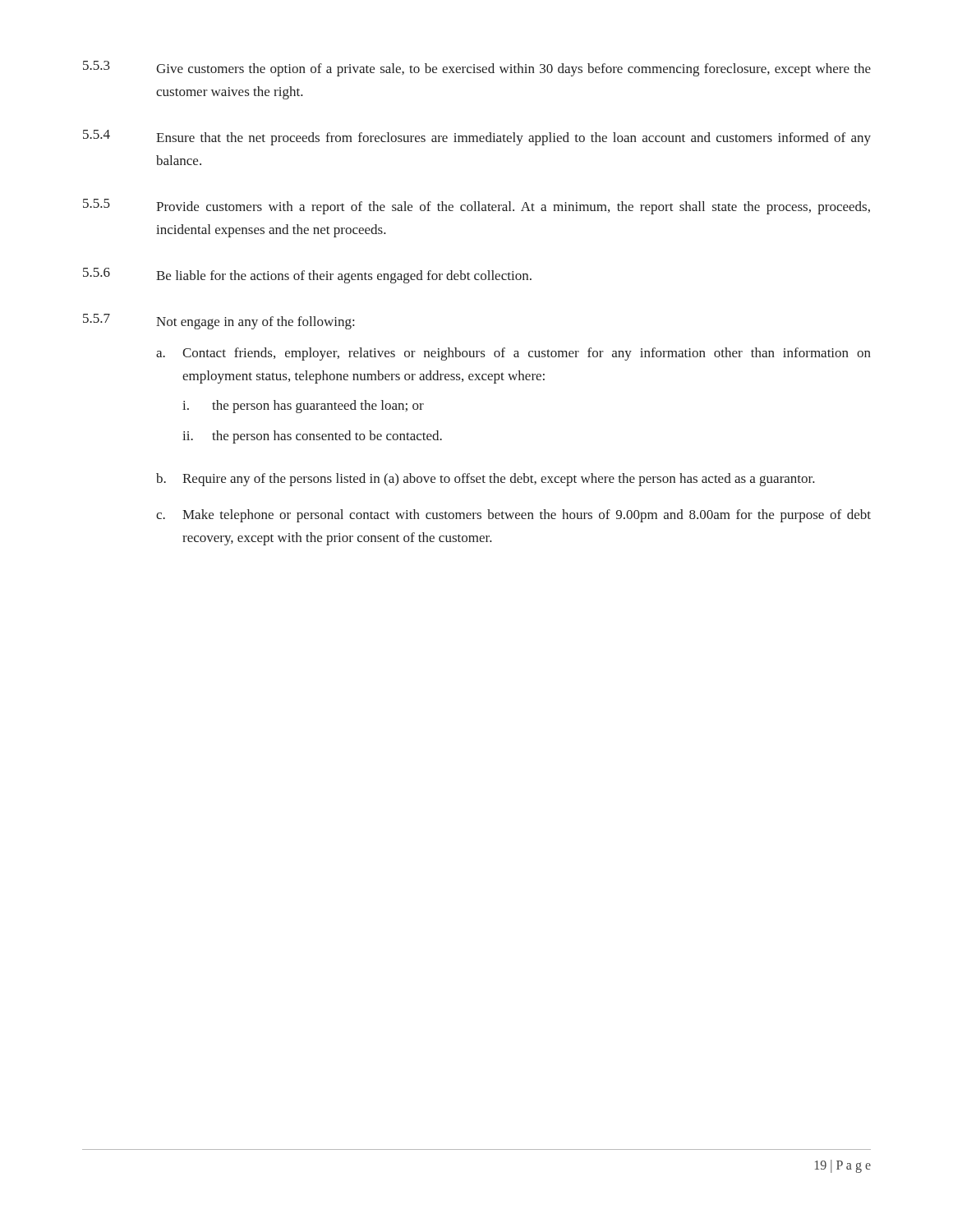Where is the passage that starts "5.5.5 Provide customers with a"?
The width and height of the screenshot is (953, 1232).
pyautogui.click(x=476, y=219)
